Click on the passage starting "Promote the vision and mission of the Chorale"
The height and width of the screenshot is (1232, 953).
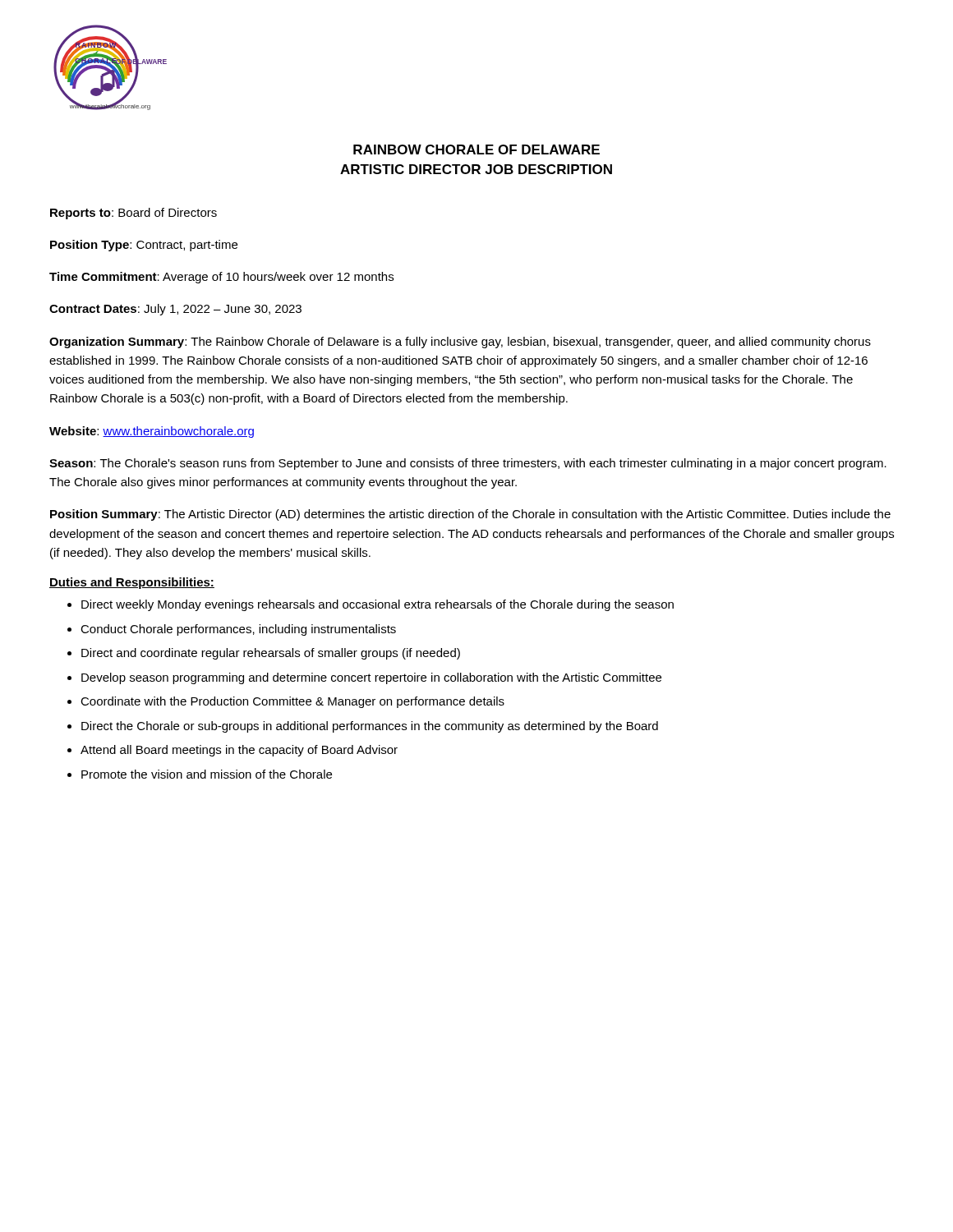pos(207,774)
